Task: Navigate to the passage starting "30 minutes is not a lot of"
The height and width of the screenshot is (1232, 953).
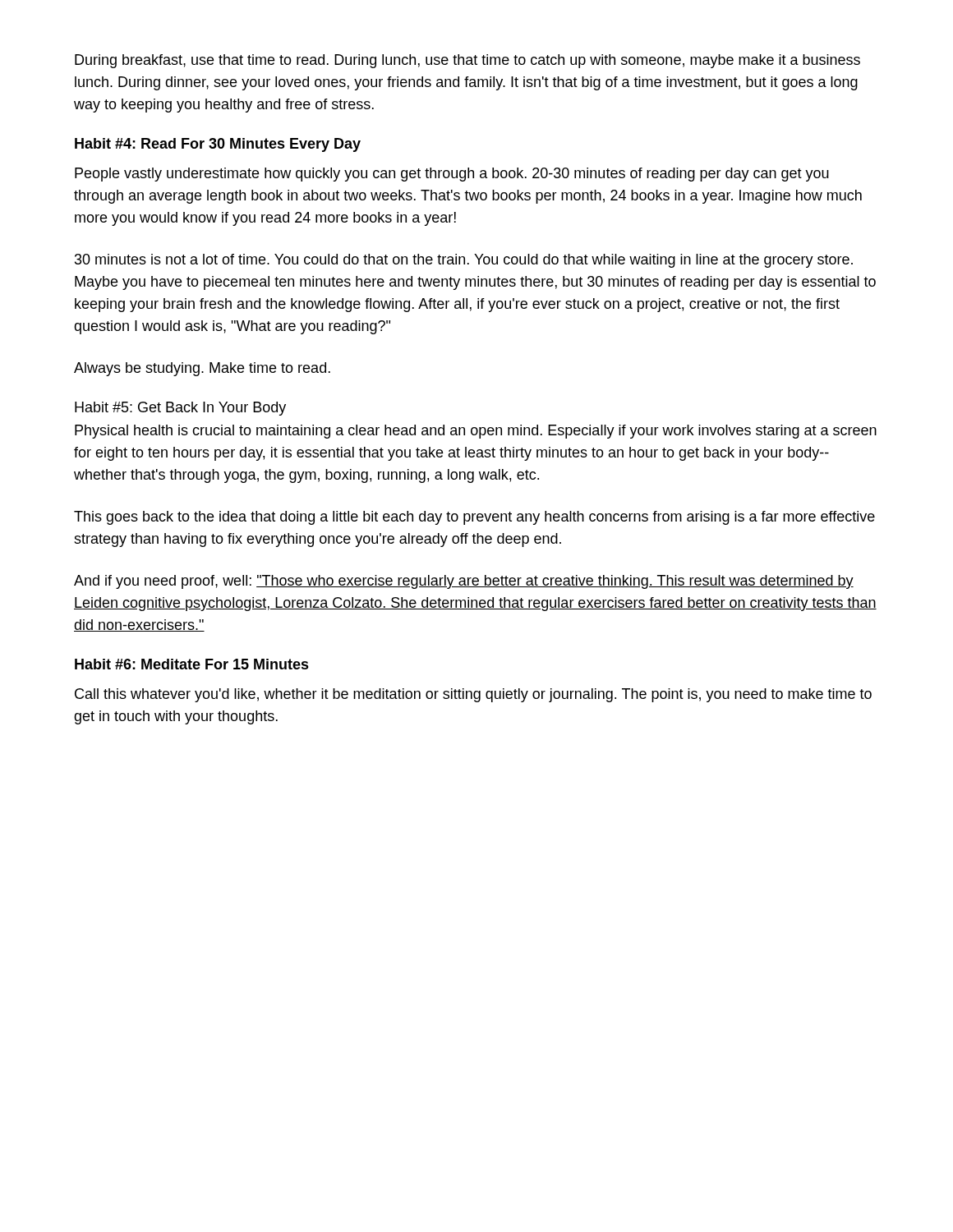Action: point(475,293)
